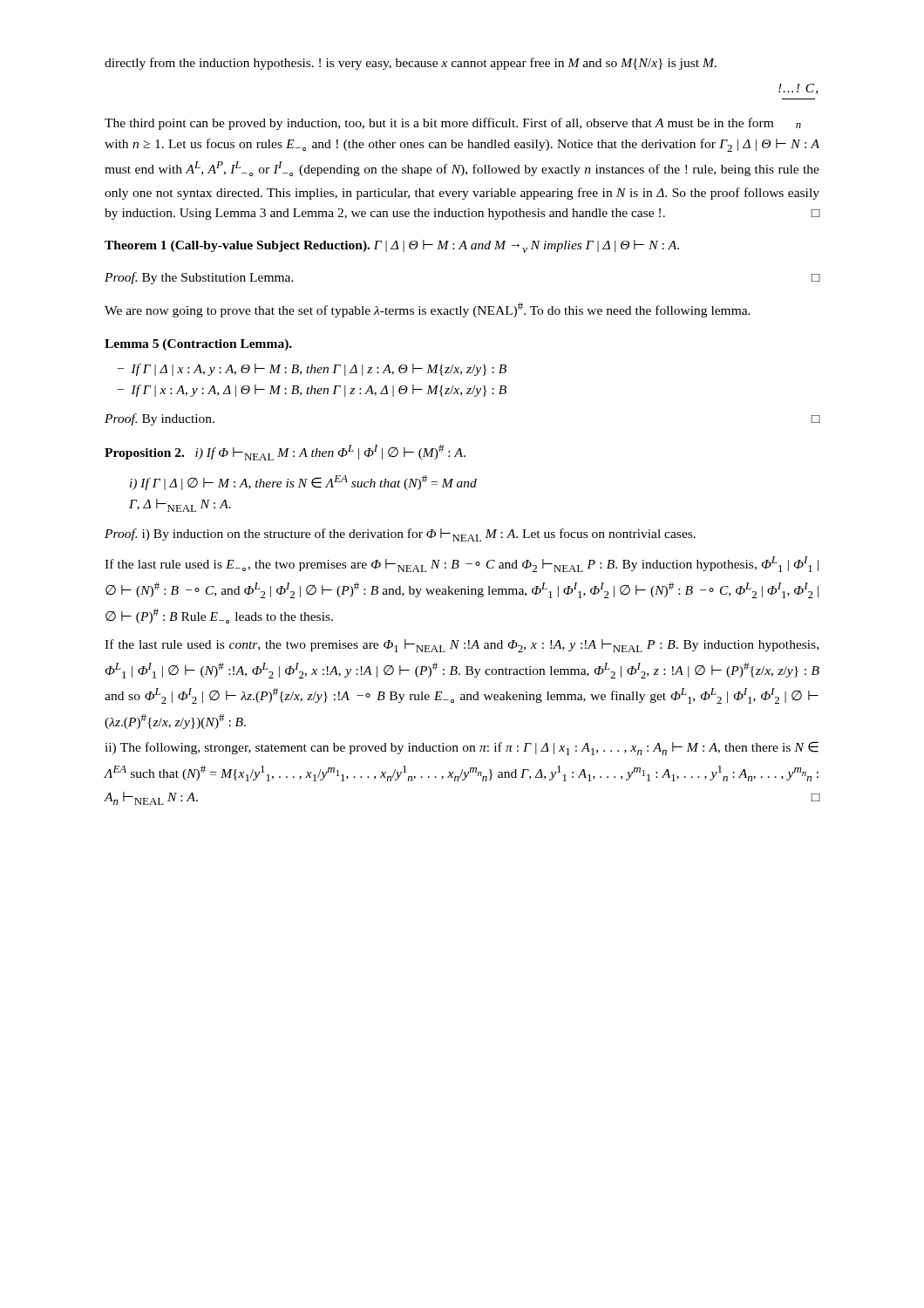Click the passage that begins "directly from the induction"

462,138
